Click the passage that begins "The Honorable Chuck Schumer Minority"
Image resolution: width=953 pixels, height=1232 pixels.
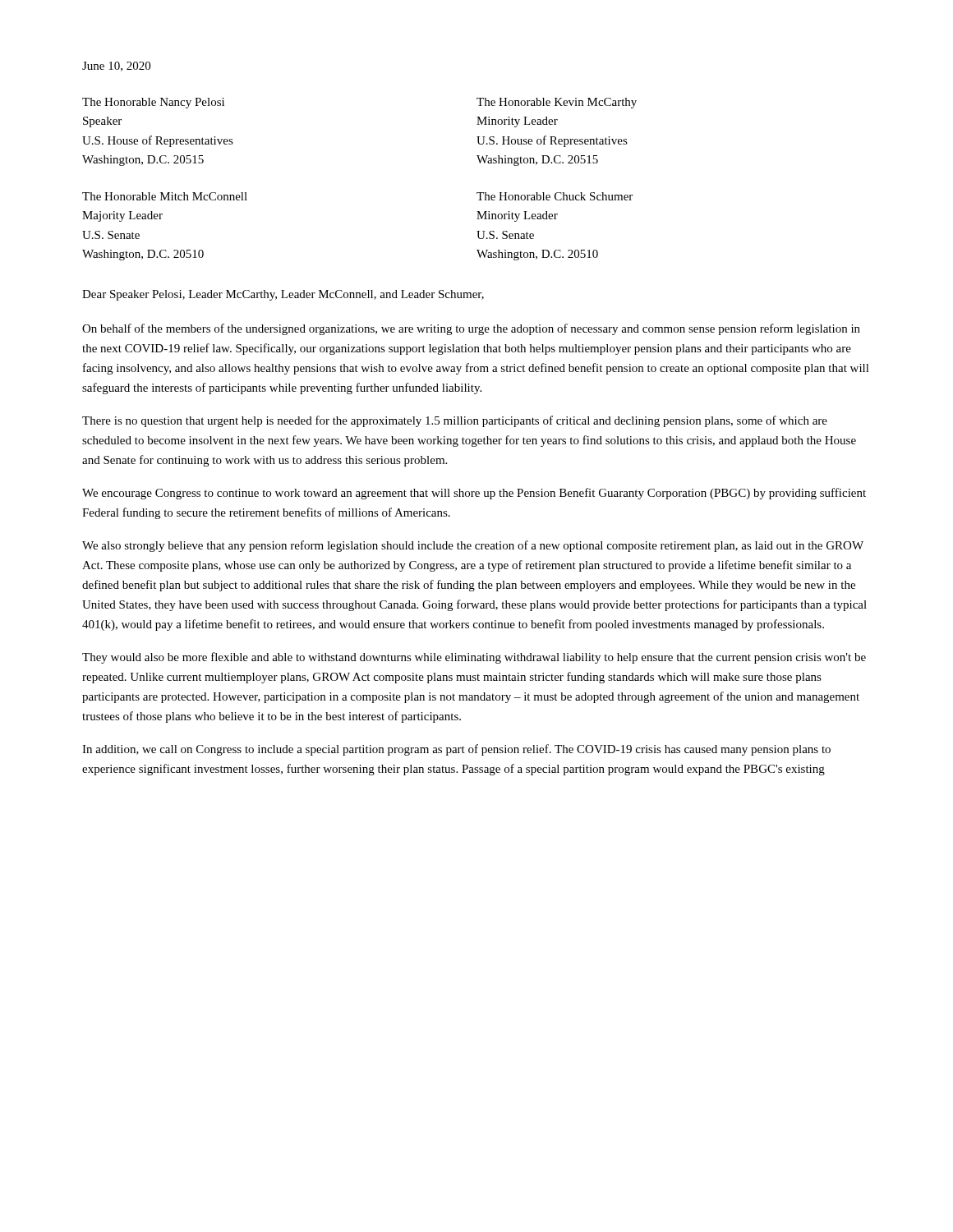[x=555, y=225]
